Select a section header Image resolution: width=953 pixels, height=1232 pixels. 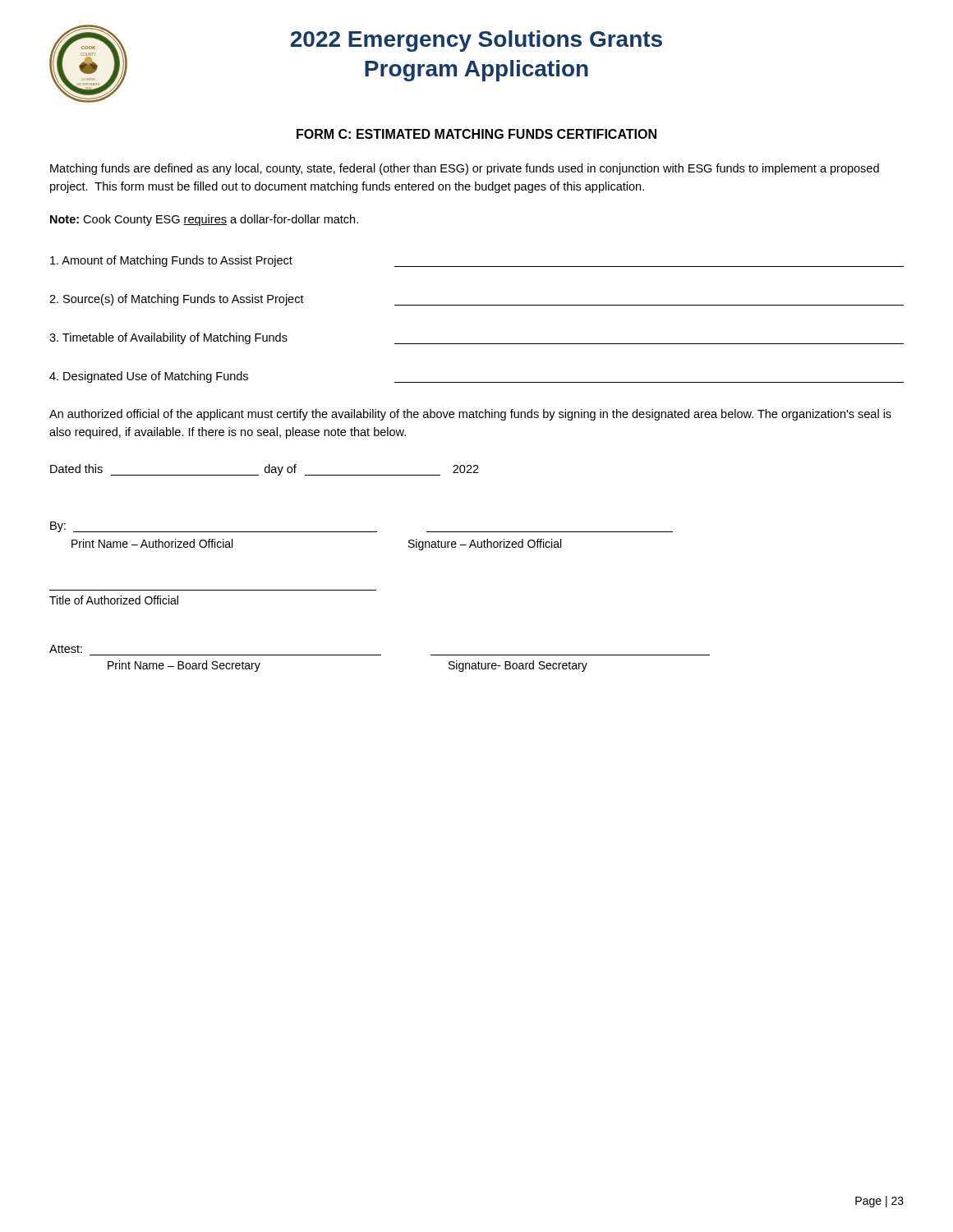476,134
